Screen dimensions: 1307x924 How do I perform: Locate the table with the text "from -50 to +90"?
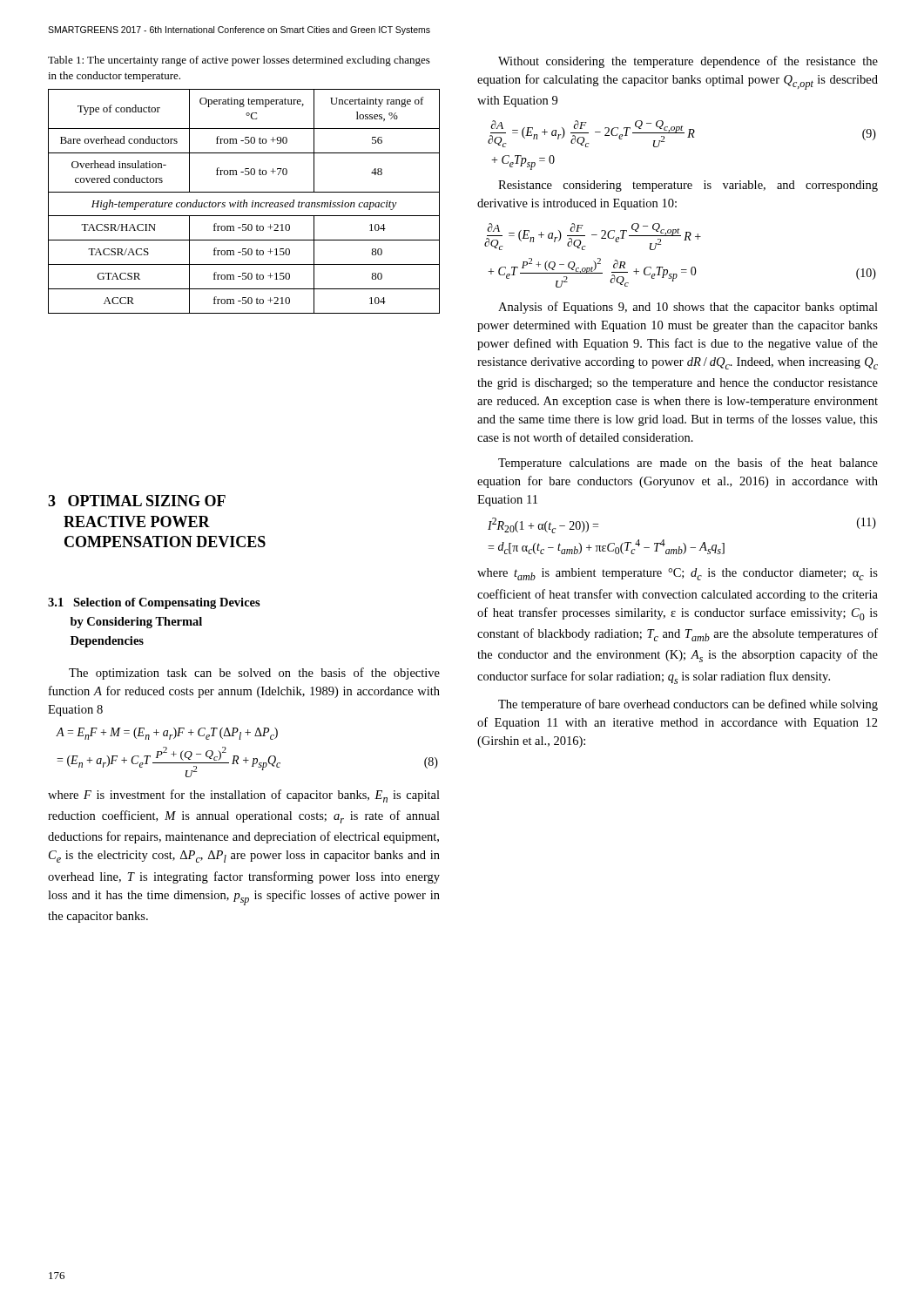click(244, 201)
